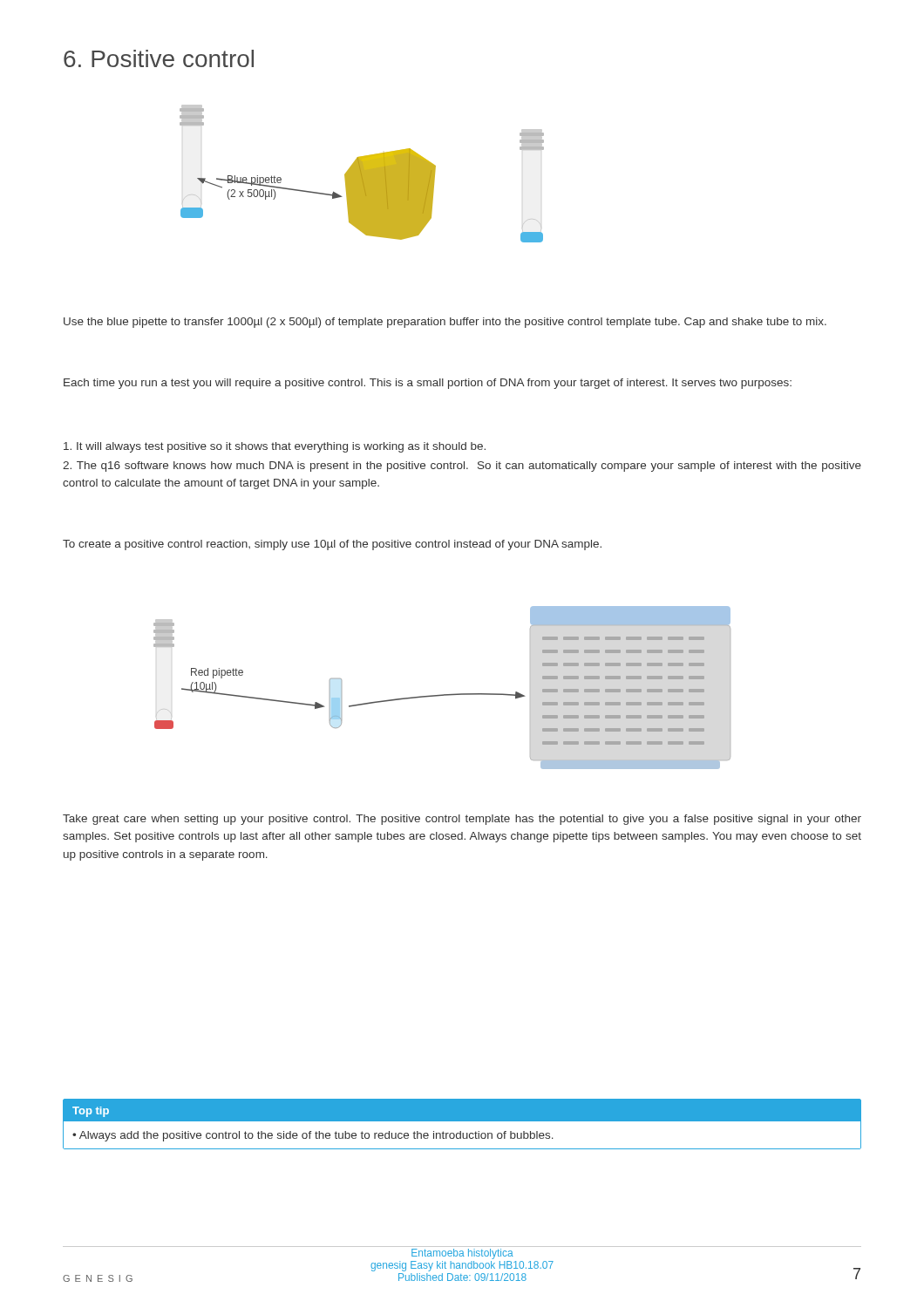Find the text block that reads "Each time you run a test"

tap(462, 383)
